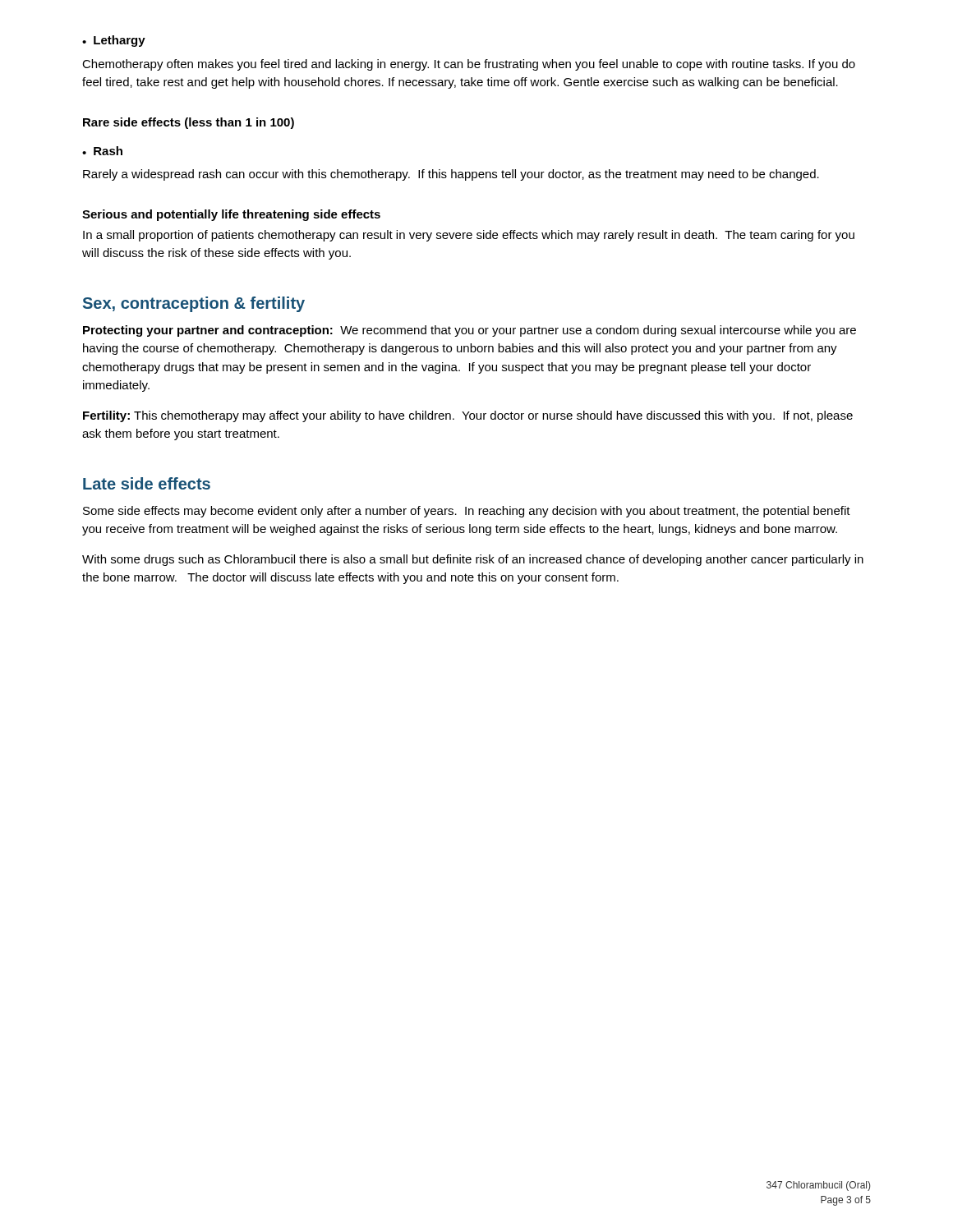Image resolution: width=953 pixels, height=1232 pixels.
Task: Locate the text block starting "Serious and potentially life threatening side effects"
Action: (x=231, y=214)
